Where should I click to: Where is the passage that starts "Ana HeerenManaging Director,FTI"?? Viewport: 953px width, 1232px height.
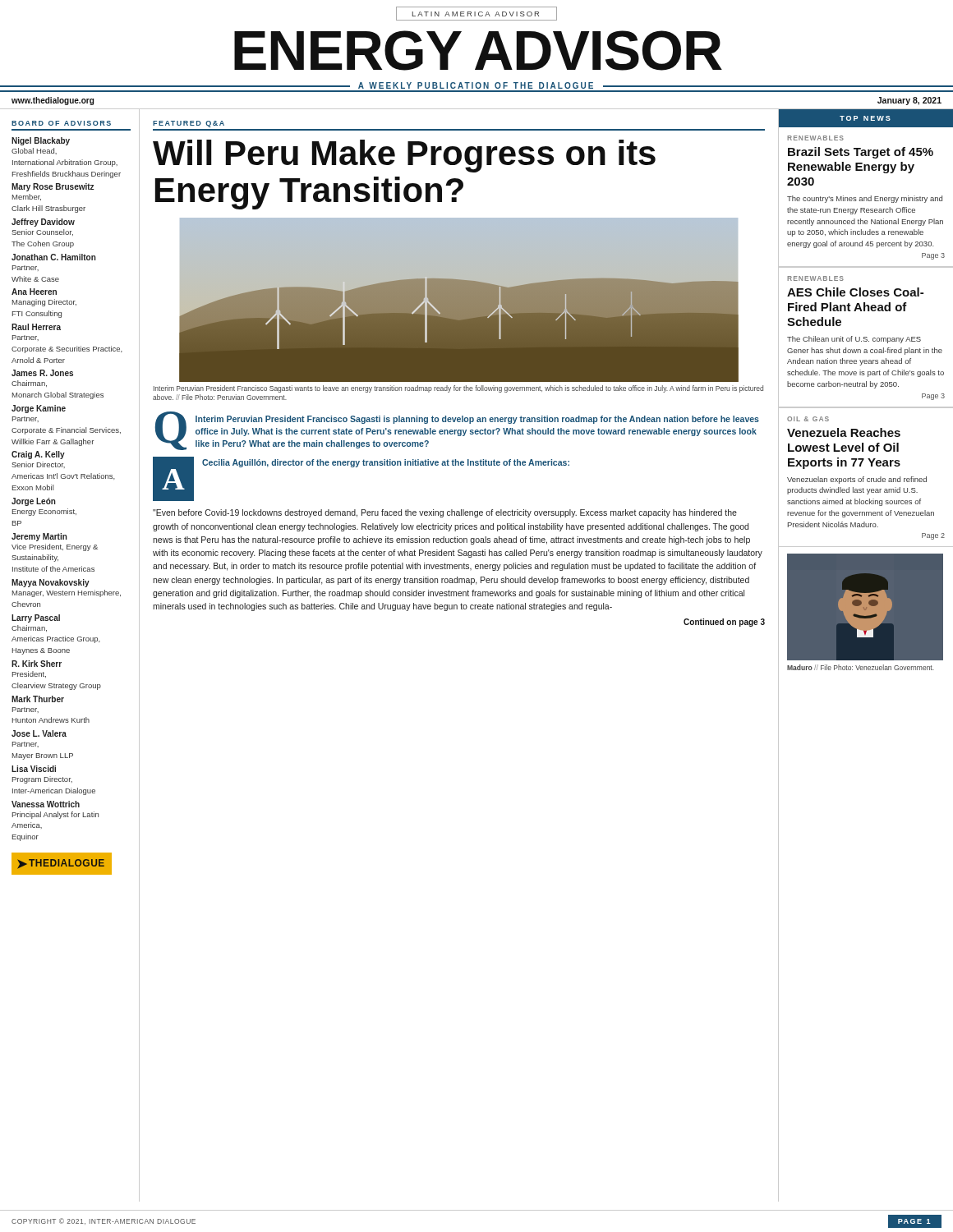[71, 303]
